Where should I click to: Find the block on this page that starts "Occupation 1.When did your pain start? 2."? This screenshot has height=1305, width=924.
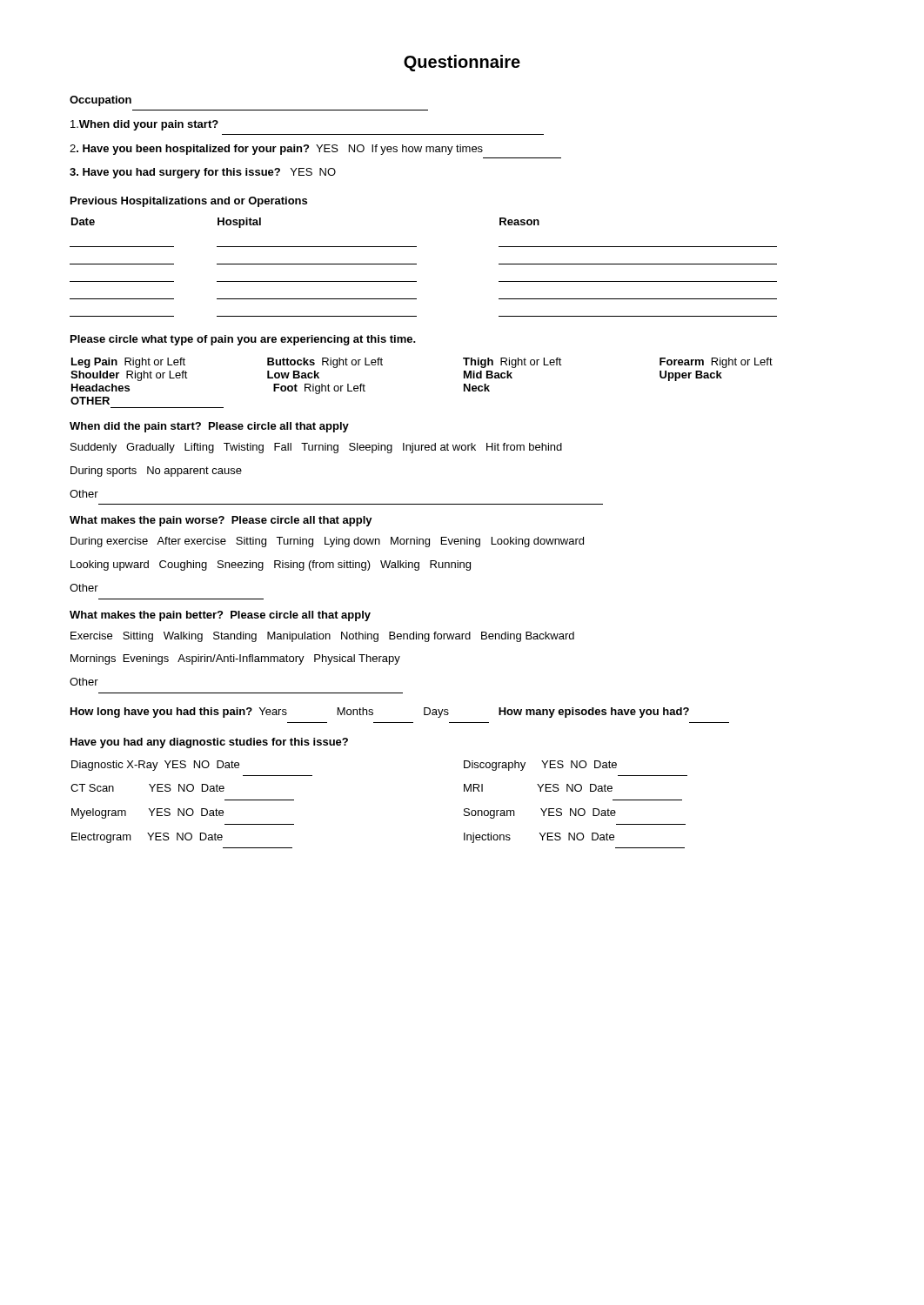(x=462, y=137)
